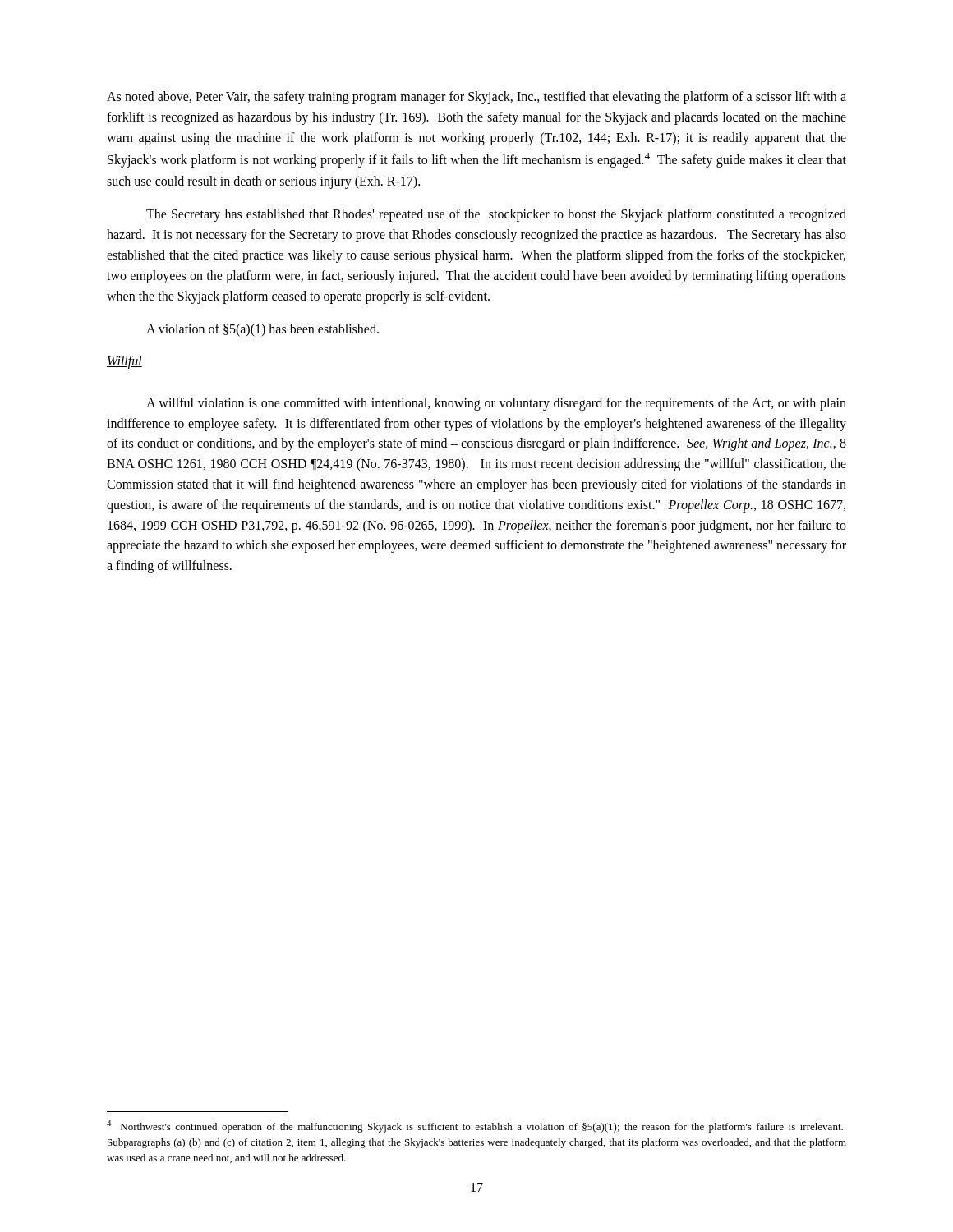The image size is (953, 1232).
Task: Click the passage that begins "A violation of §5(a)(1)"
Action: click(262, 330)
